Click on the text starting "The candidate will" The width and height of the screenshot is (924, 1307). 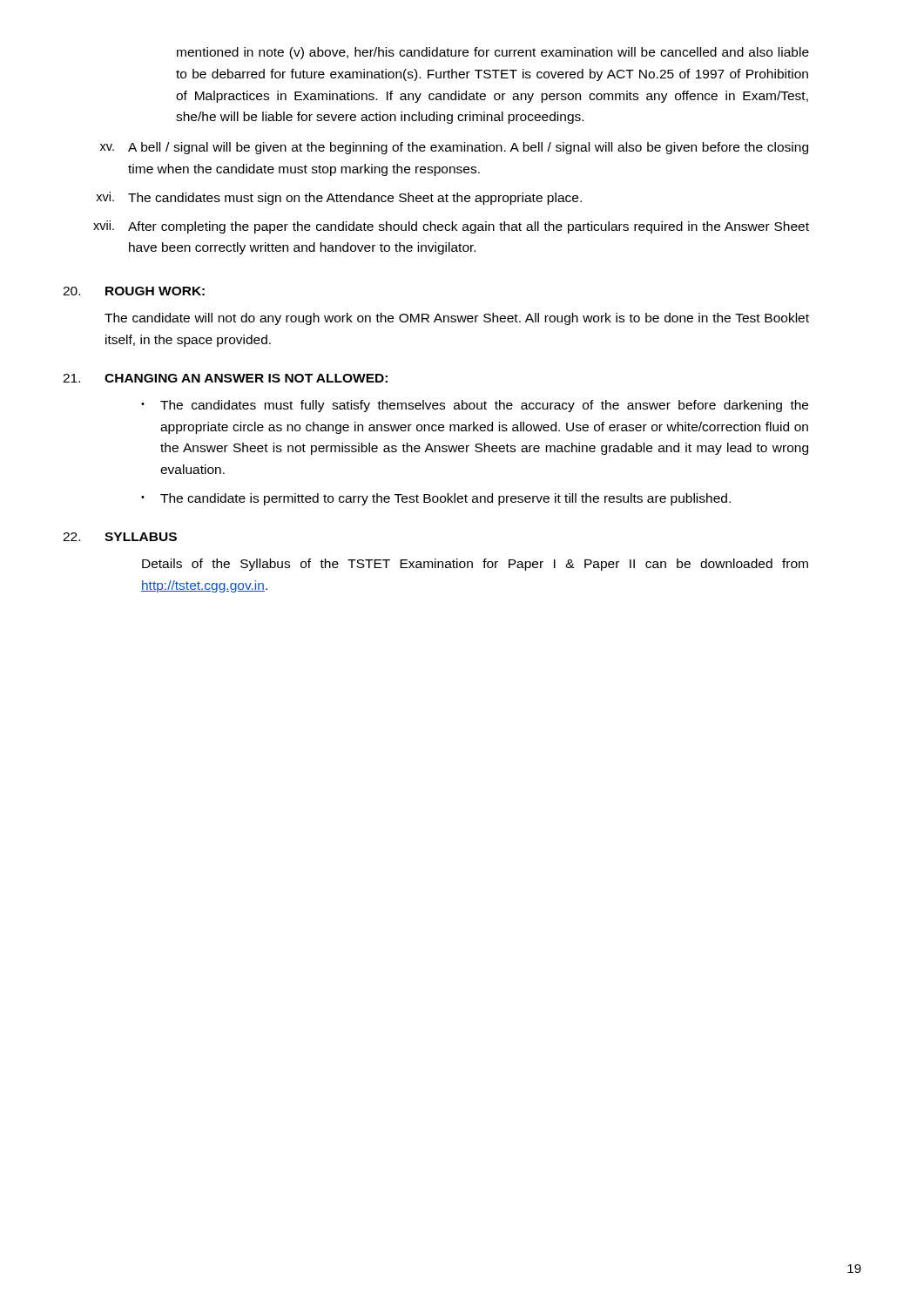coord(457,329)
